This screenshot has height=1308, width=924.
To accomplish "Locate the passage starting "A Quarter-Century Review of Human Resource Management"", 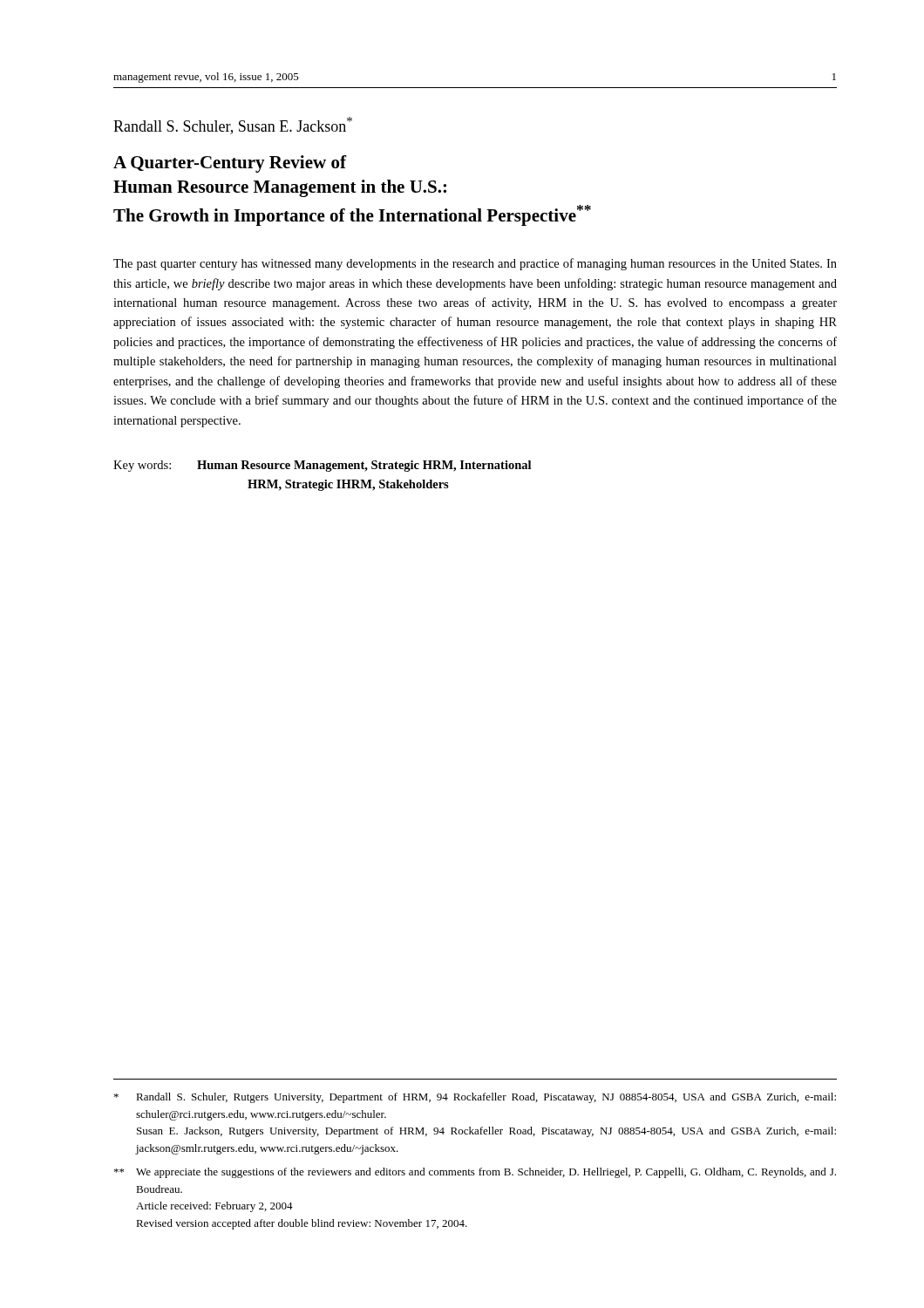I will [x=352, y=189].
